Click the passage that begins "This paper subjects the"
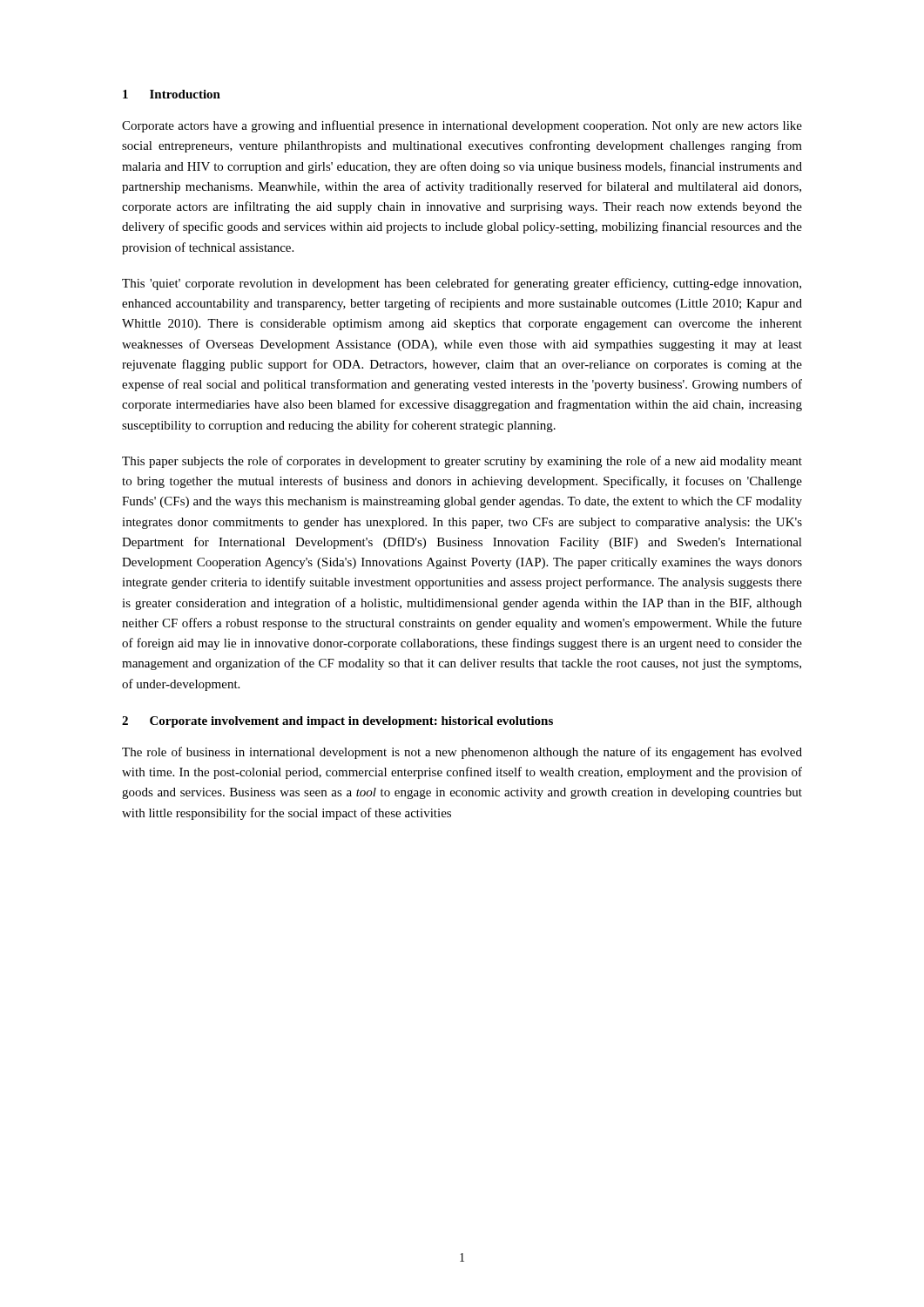Screen dimensions: 1307x924 pyautogui.click(x=462, y=572)
